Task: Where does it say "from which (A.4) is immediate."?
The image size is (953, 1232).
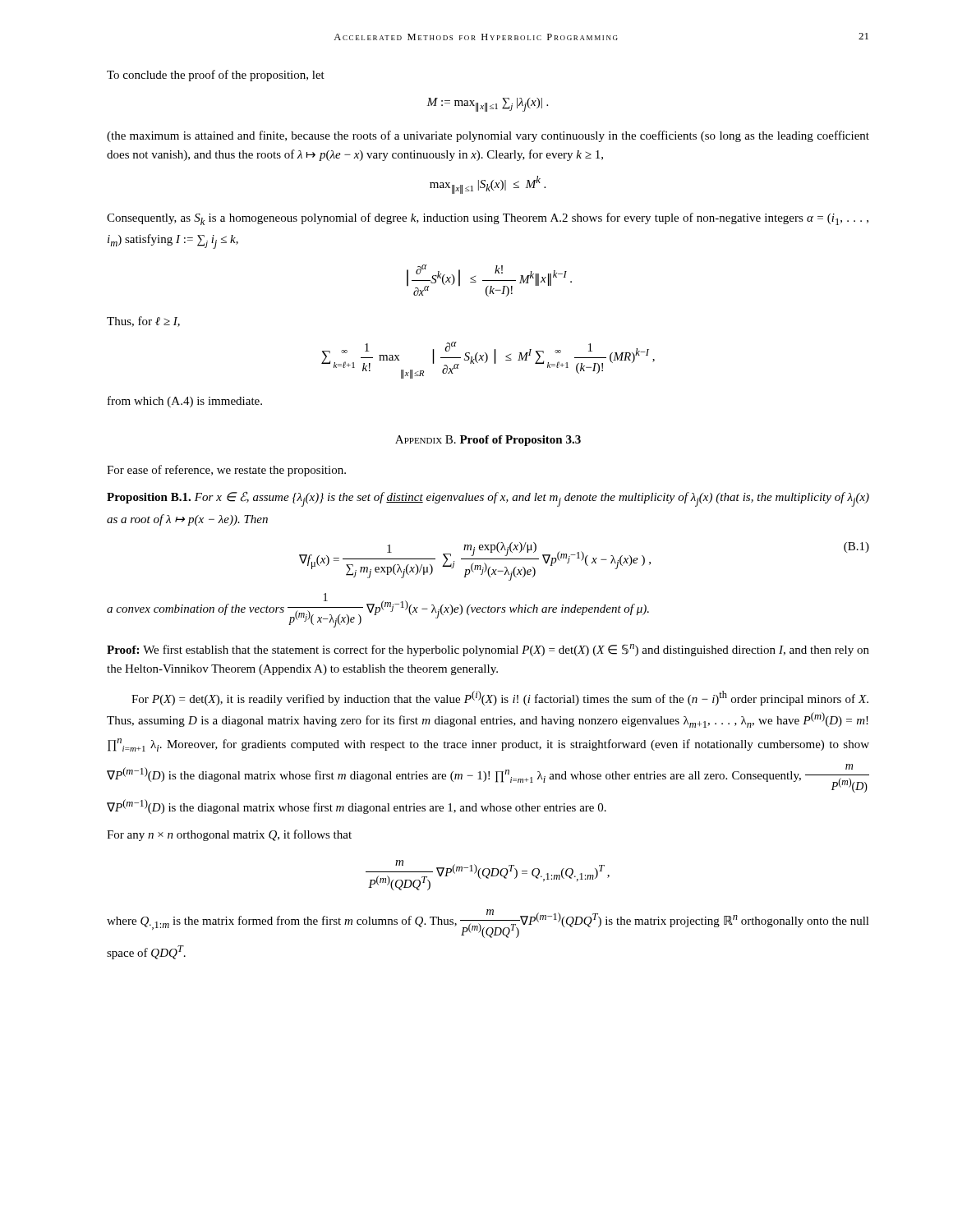Action: click(185, 401)
